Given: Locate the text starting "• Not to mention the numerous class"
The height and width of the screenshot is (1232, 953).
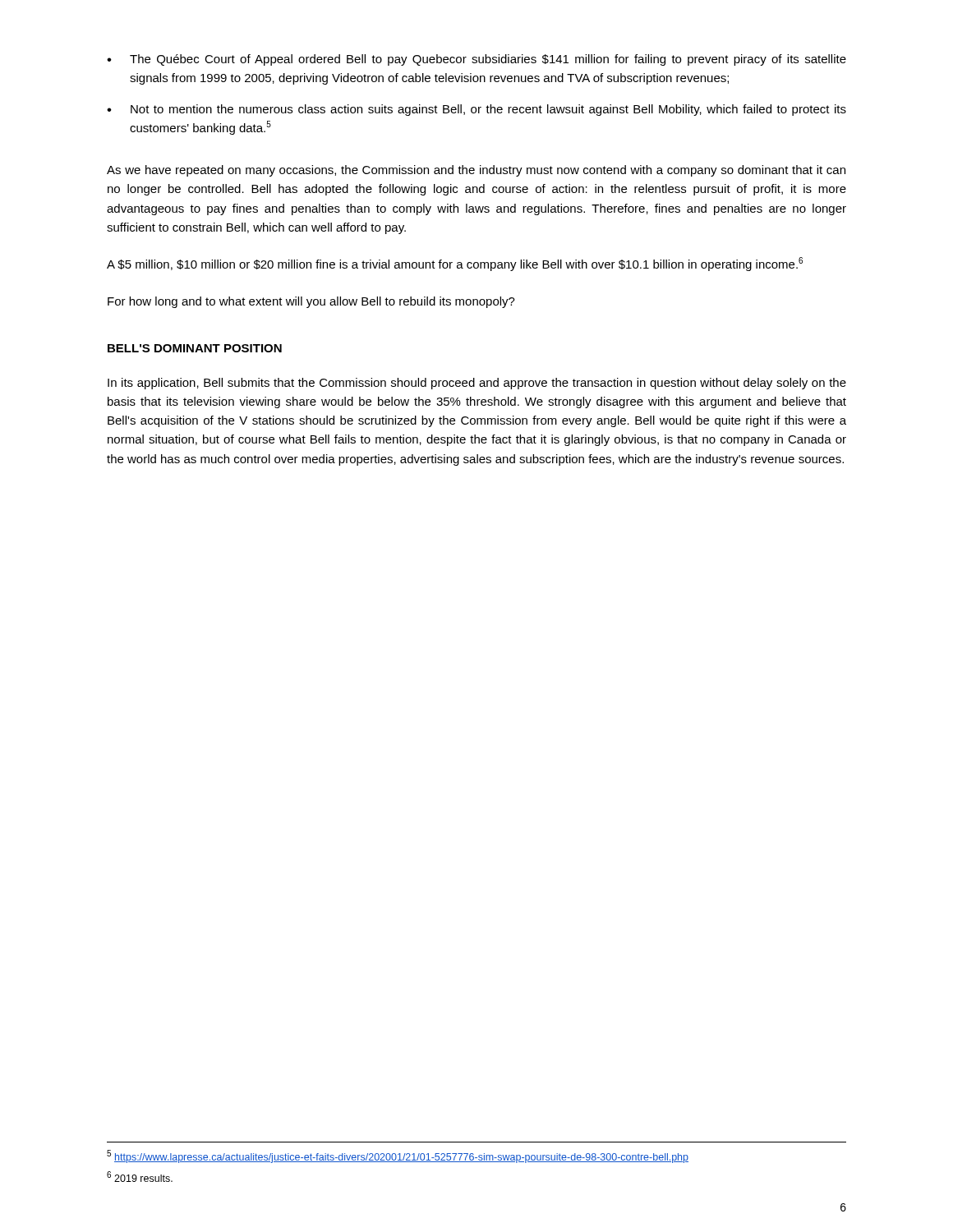Looking at the screenshot, I should tap(476, 118).
